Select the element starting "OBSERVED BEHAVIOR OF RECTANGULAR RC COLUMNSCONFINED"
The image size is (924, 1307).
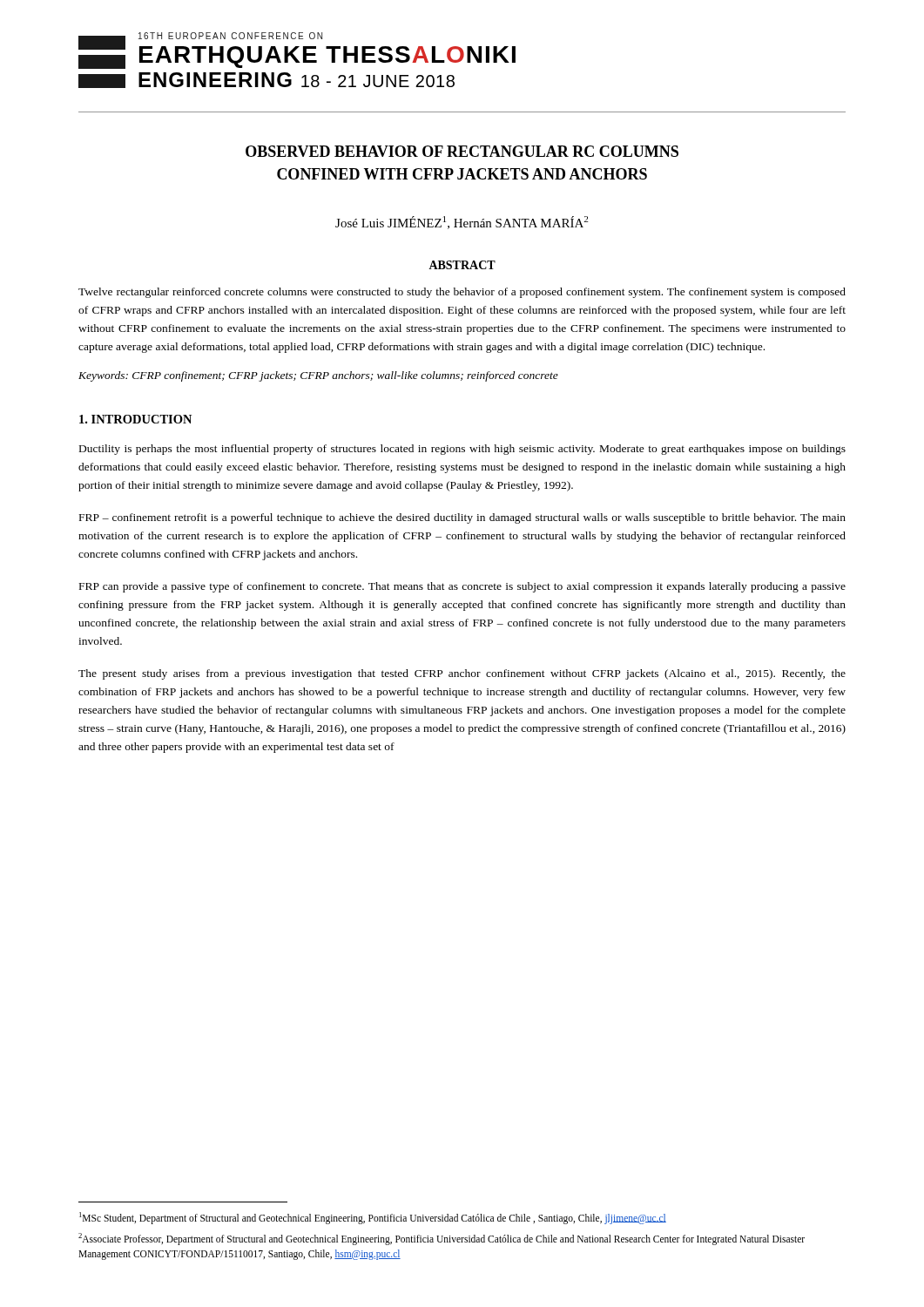click(462, 163)
